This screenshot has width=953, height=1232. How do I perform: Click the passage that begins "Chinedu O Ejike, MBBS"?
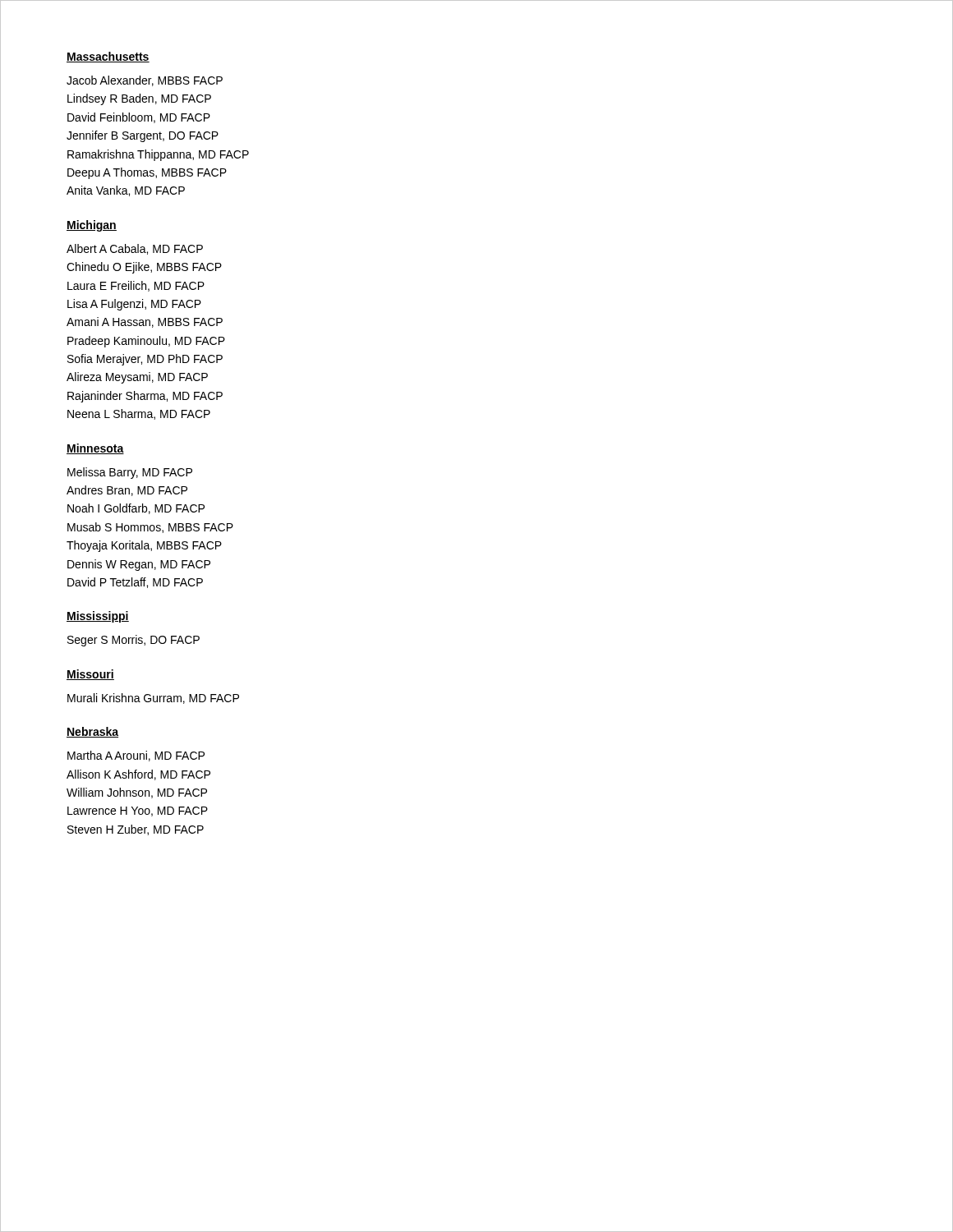click(144, 267)
